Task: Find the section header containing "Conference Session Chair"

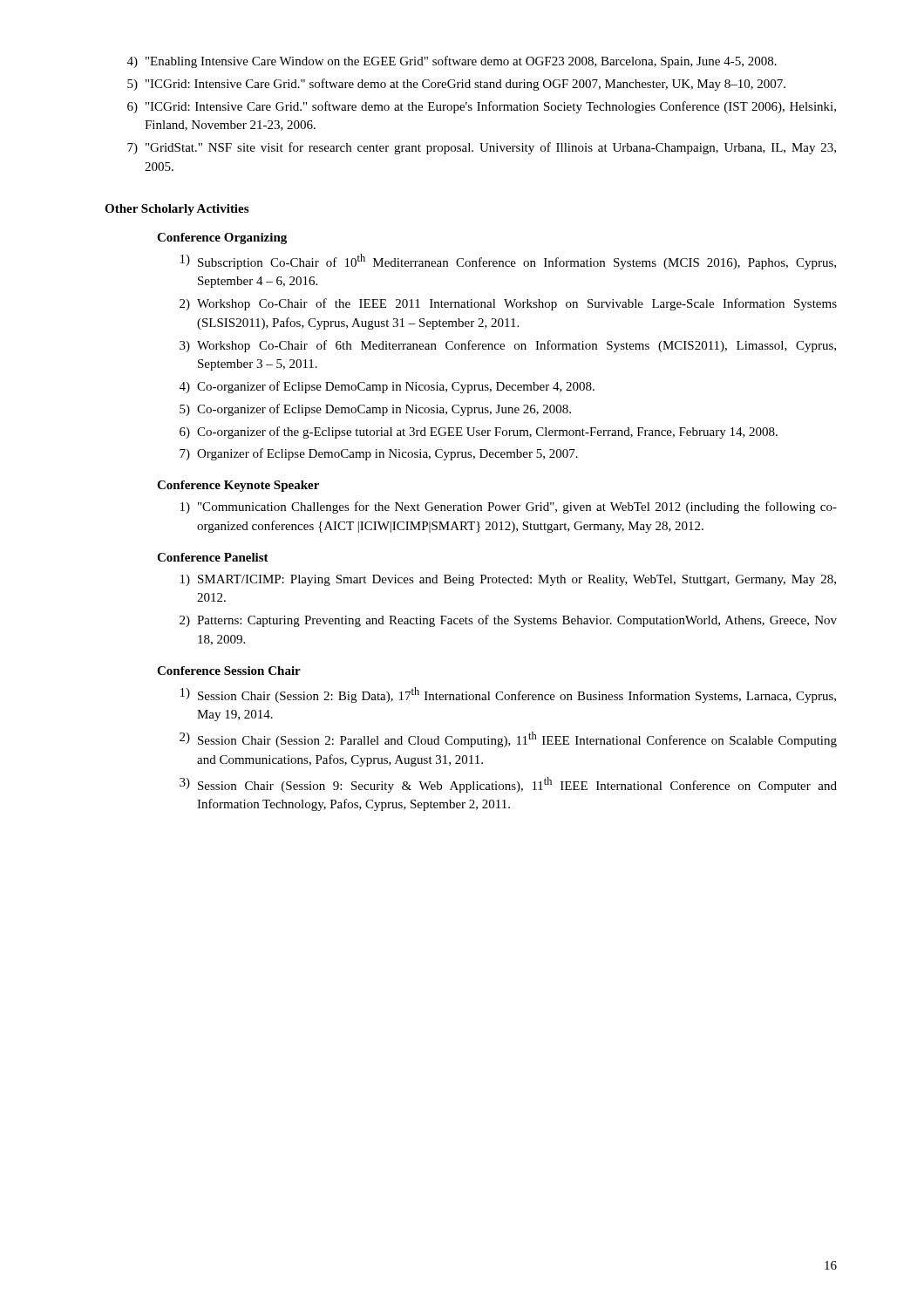Action: tap(229, 670)
